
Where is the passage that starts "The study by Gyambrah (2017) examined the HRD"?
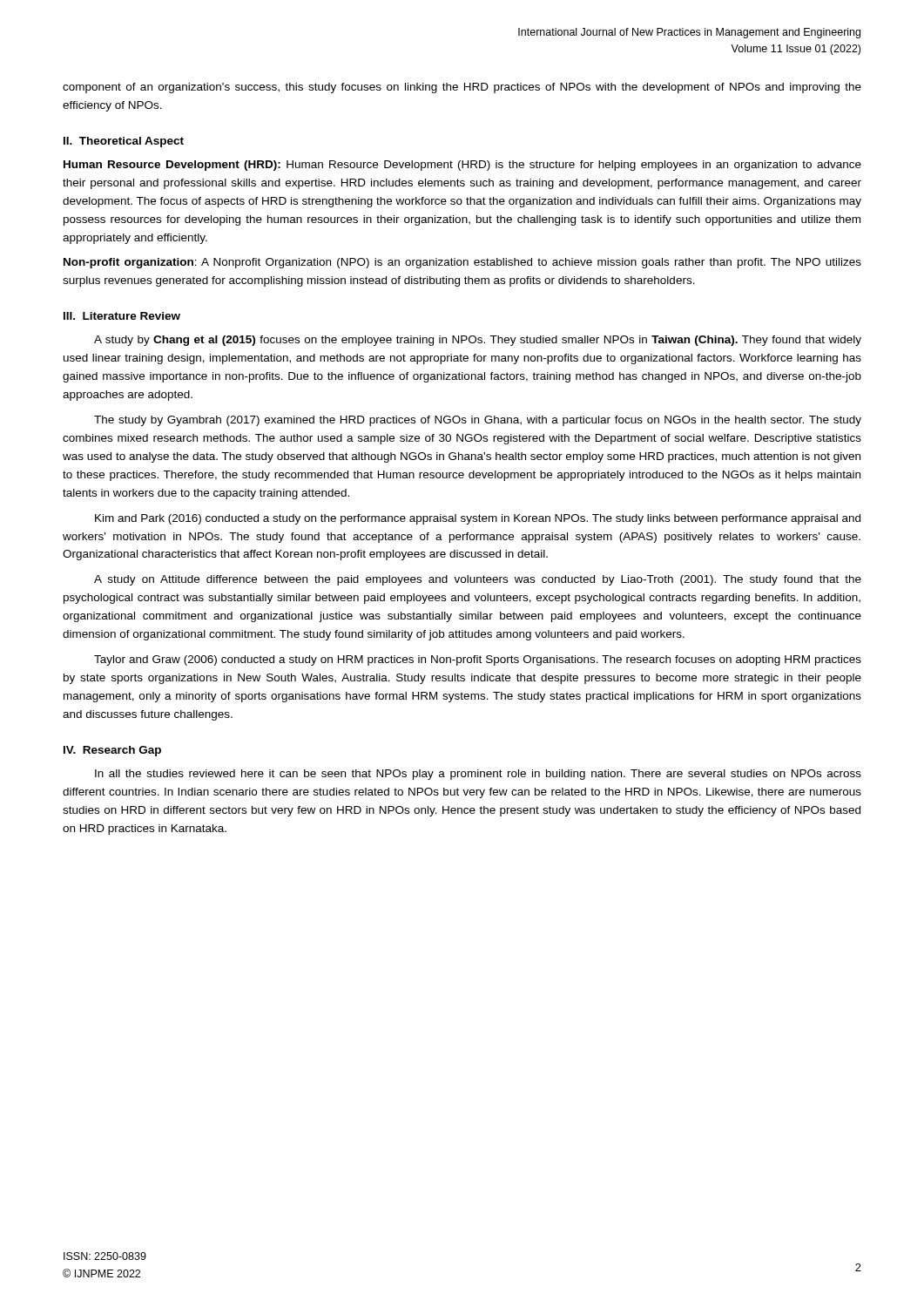pyautogui.click(x=462, y=456)
